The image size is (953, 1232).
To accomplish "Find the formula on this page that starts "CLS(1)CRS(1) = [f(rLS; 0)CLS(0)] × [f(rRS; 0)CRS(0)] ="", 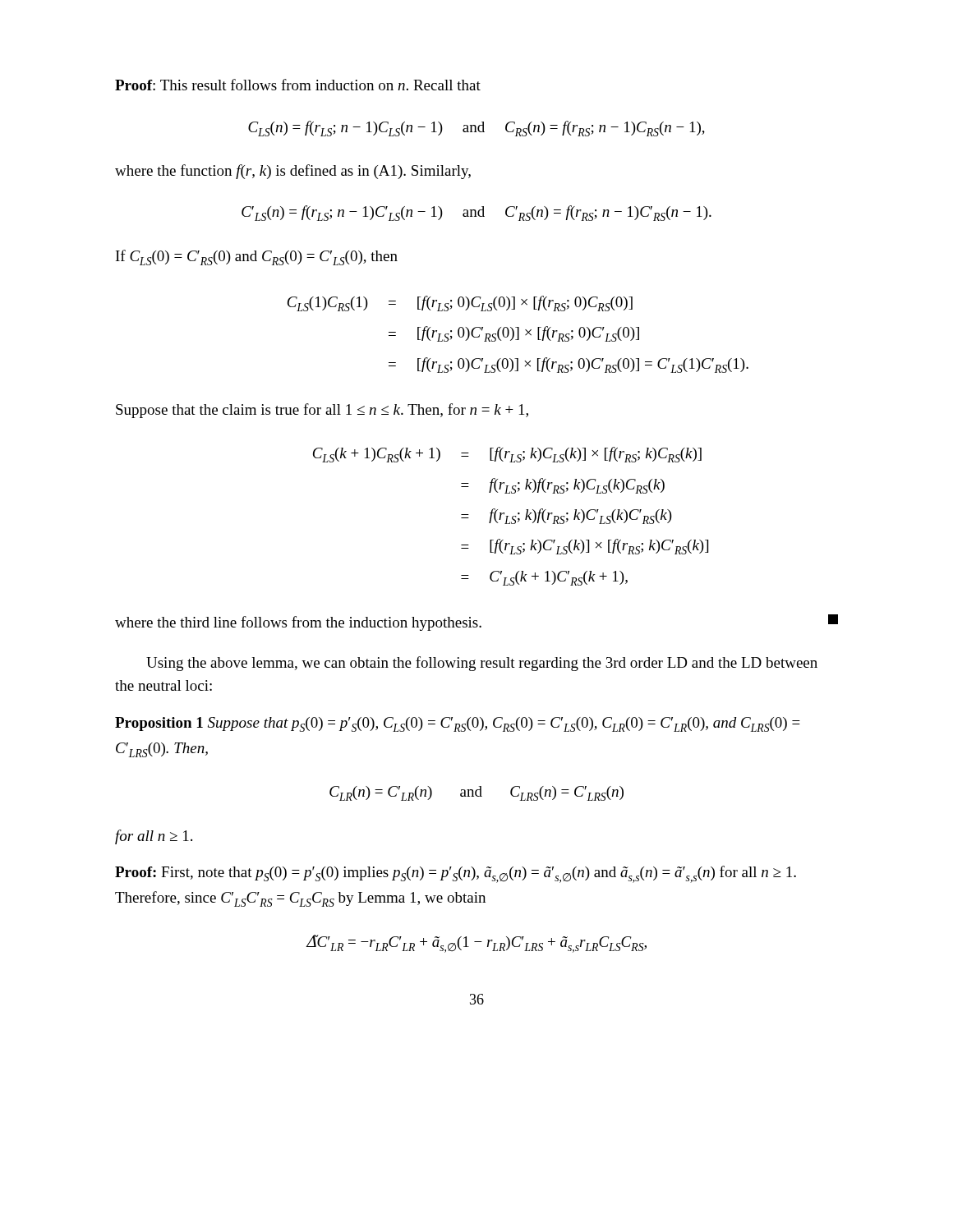I will (476, 334).
